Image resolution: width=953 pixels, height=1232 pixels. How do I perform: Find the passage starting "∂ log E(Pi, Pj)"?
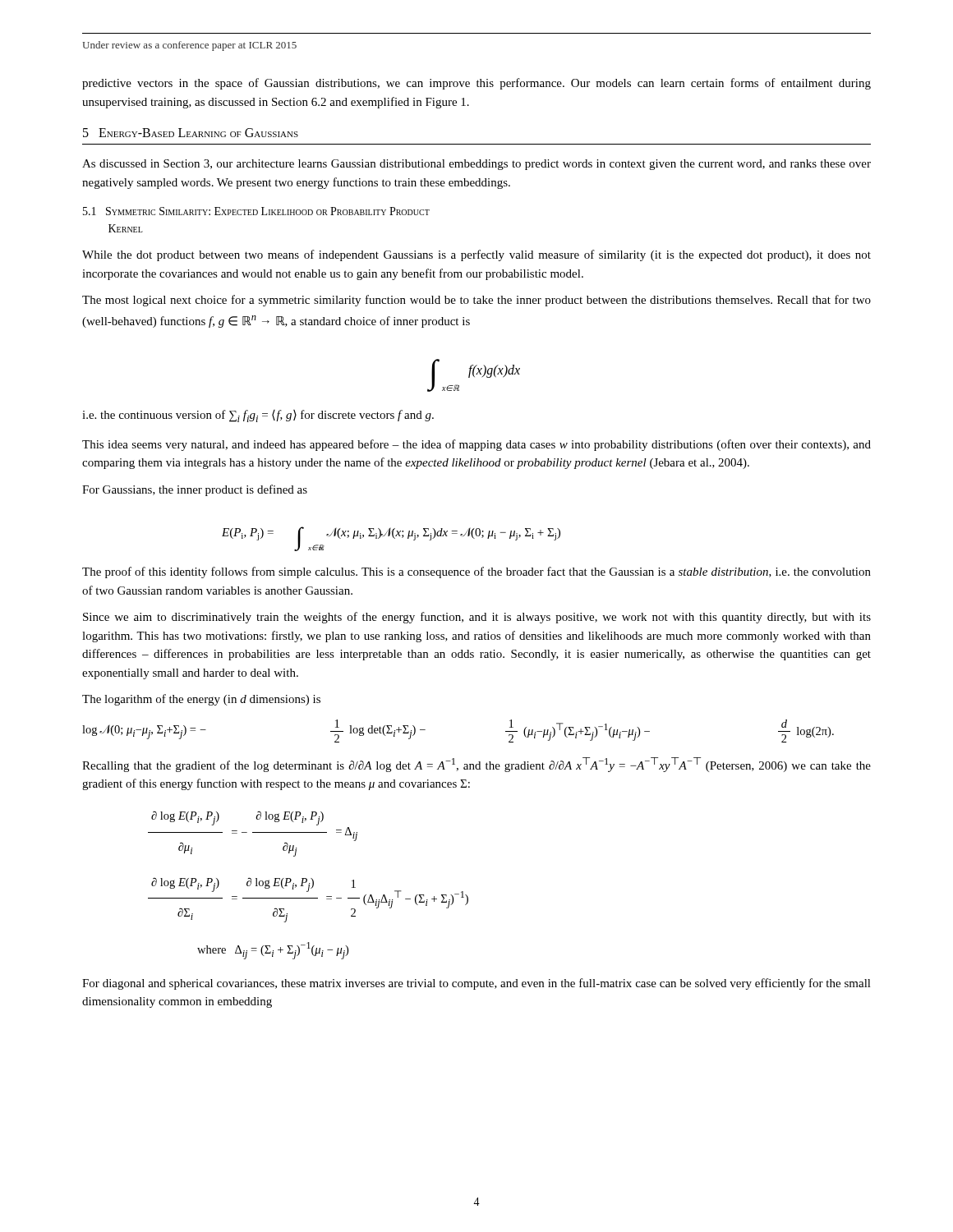[x=308, y=885]
